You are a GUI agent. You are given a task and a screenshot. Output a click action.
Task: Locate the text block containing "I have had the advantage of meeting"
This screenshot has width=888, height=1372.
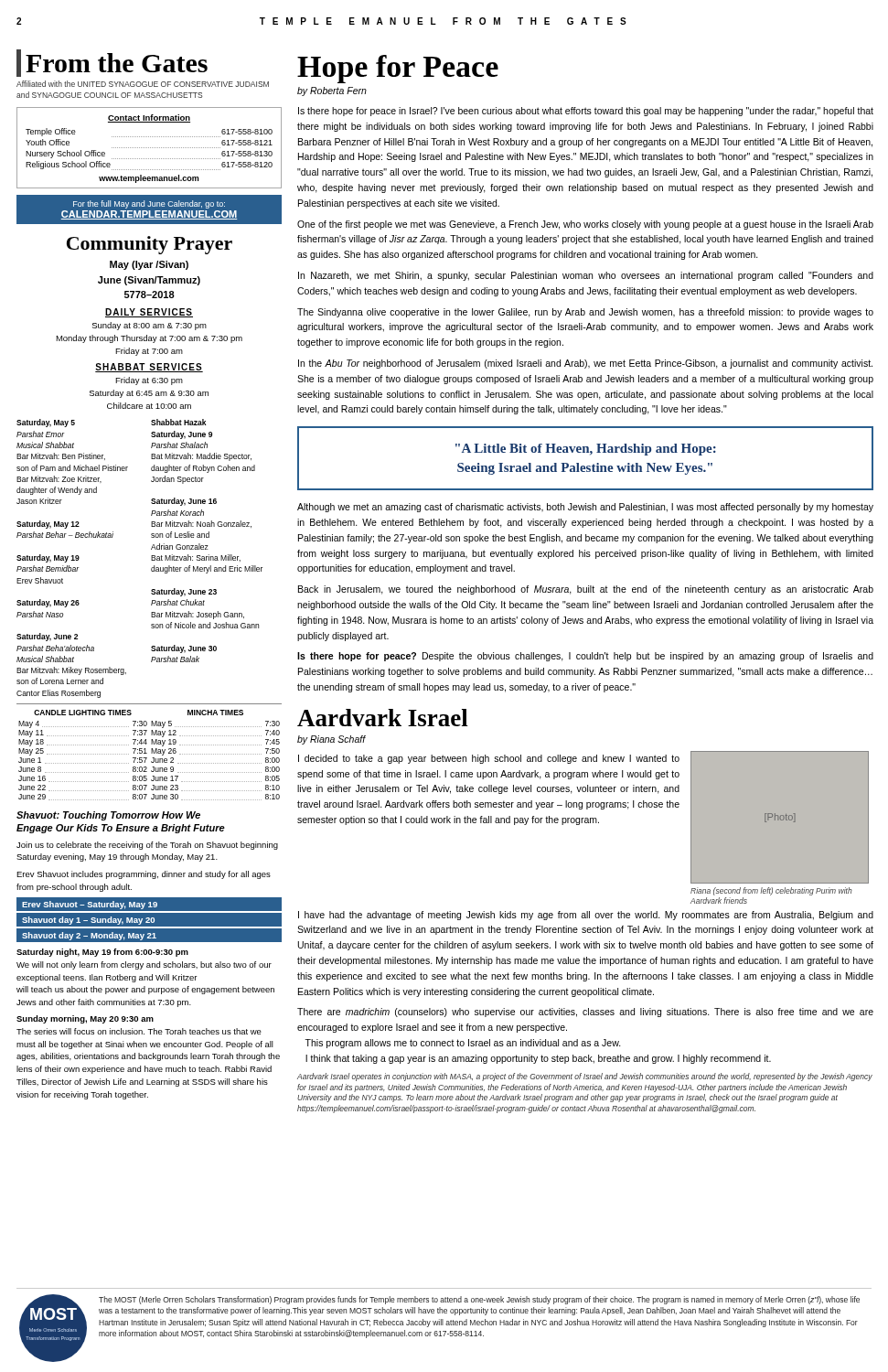(585, 953)
